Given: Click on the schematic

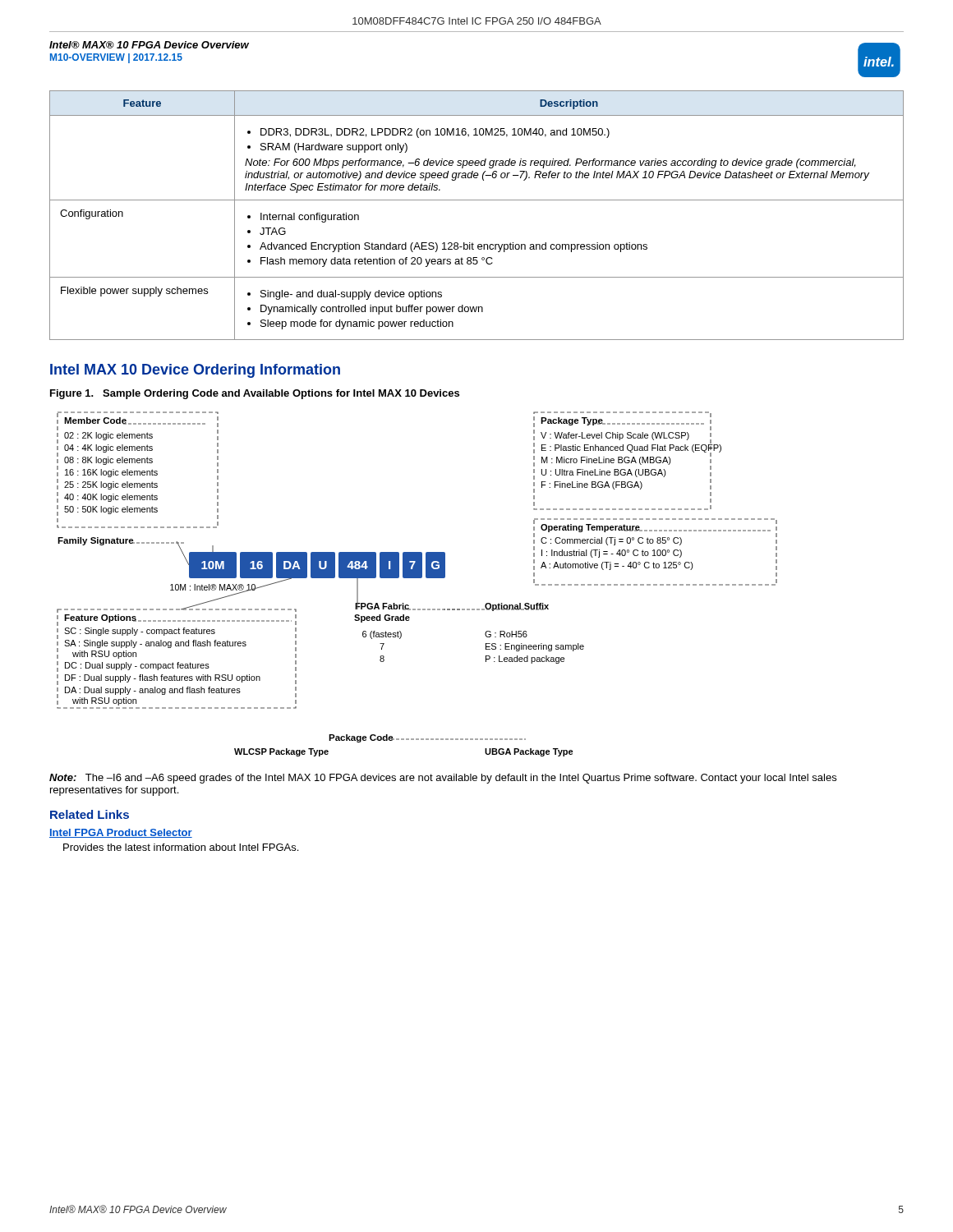Looking at the screenshot, I should pos(476,584).
